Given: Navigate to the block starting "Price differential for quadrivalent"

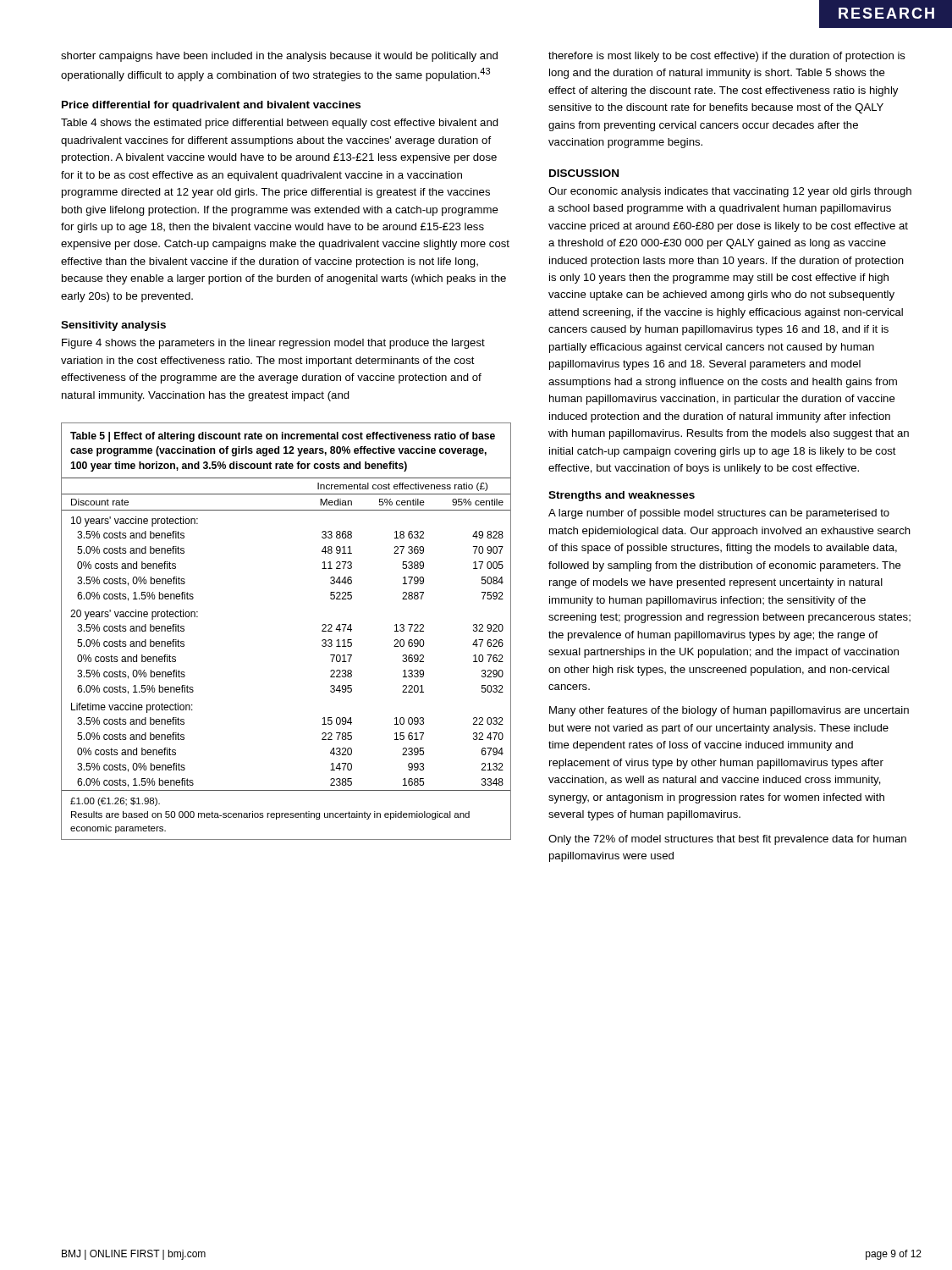Looking at the screenshot, I should tap(211, 105).
